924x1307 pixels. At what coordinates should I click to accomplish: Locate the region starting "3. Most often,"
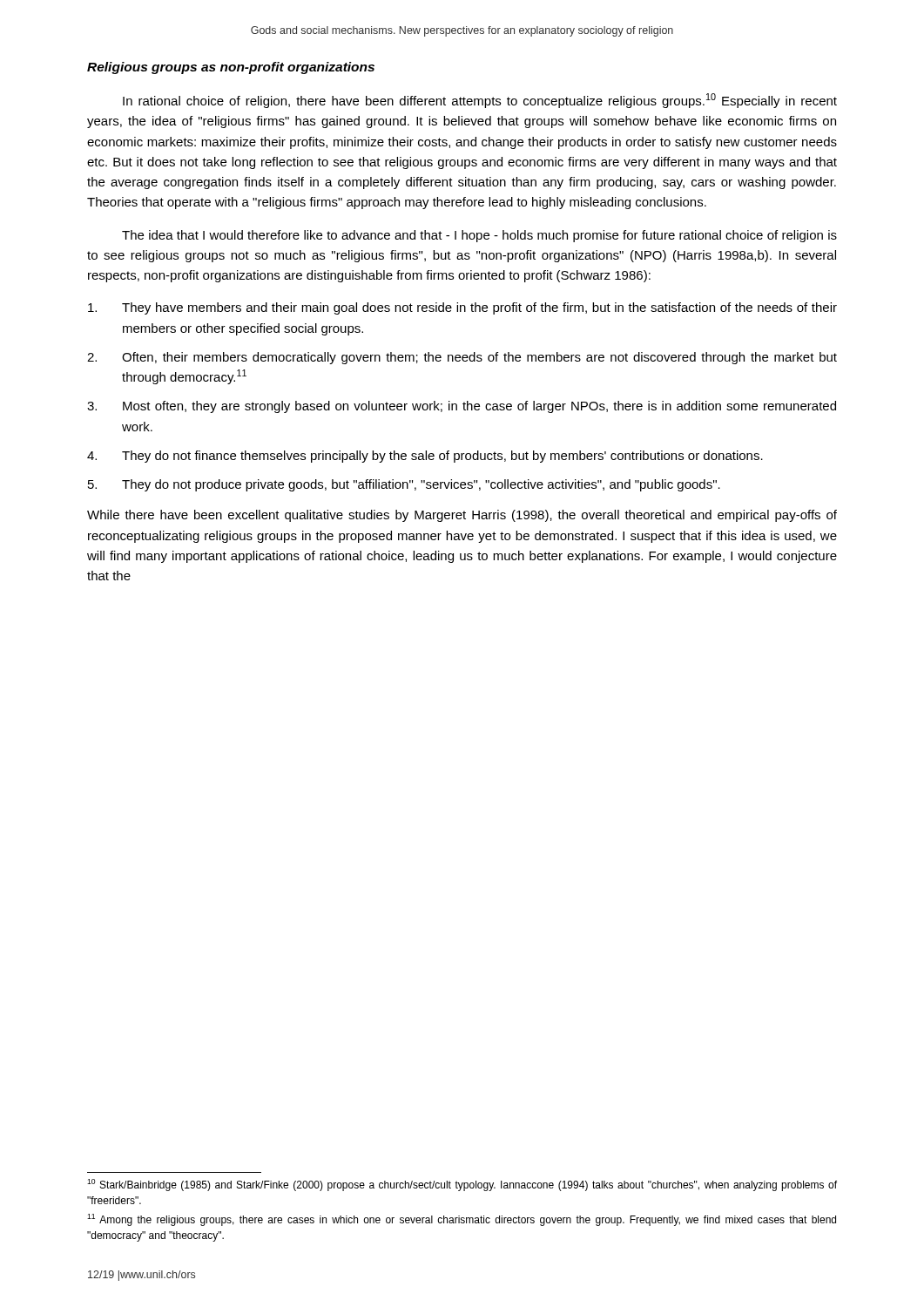[462, 416]
